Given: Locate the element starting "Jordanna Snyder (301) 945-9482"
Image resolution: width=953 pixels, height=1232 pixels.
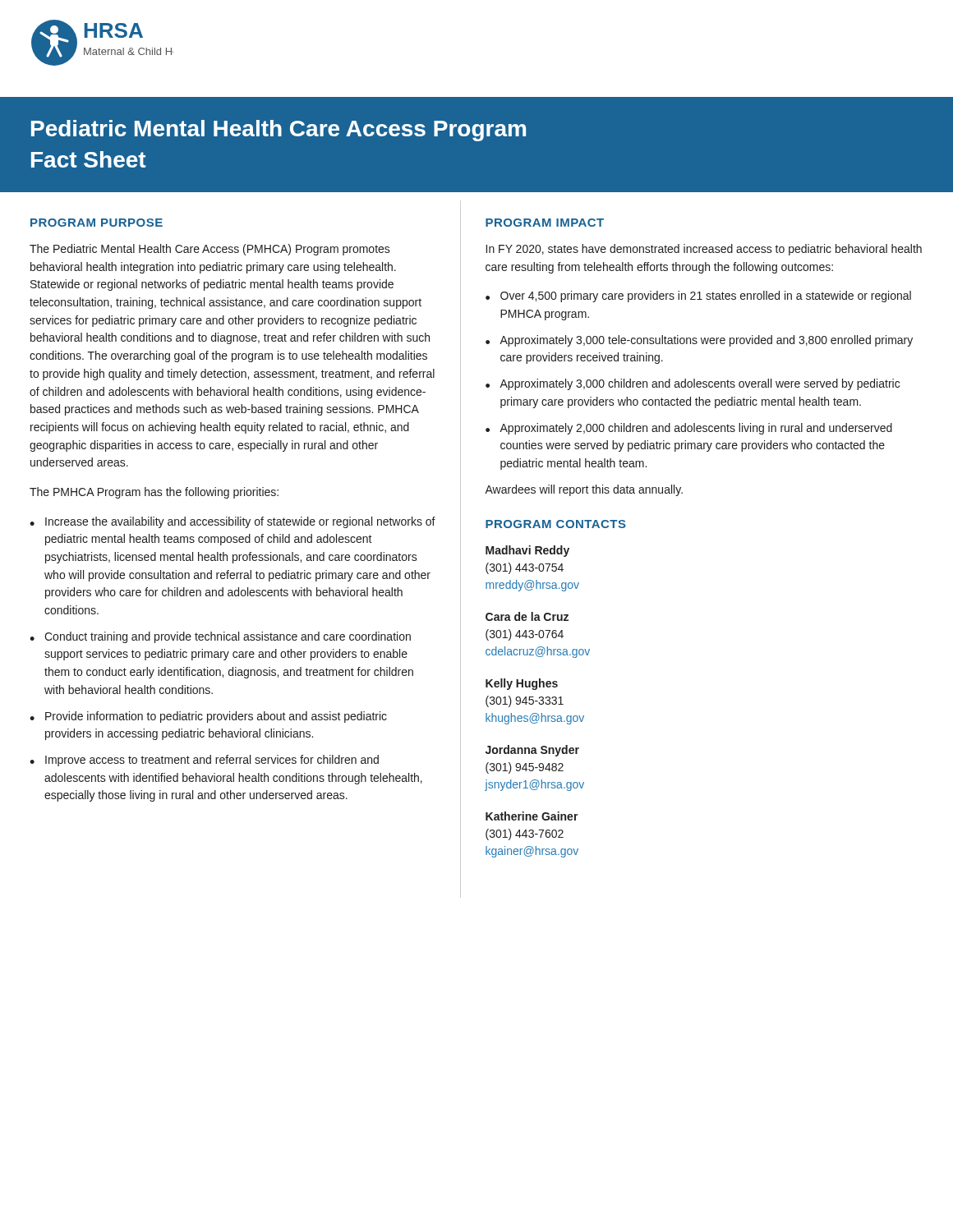Looking at the screenshot, I should click(x=532, y=751).
